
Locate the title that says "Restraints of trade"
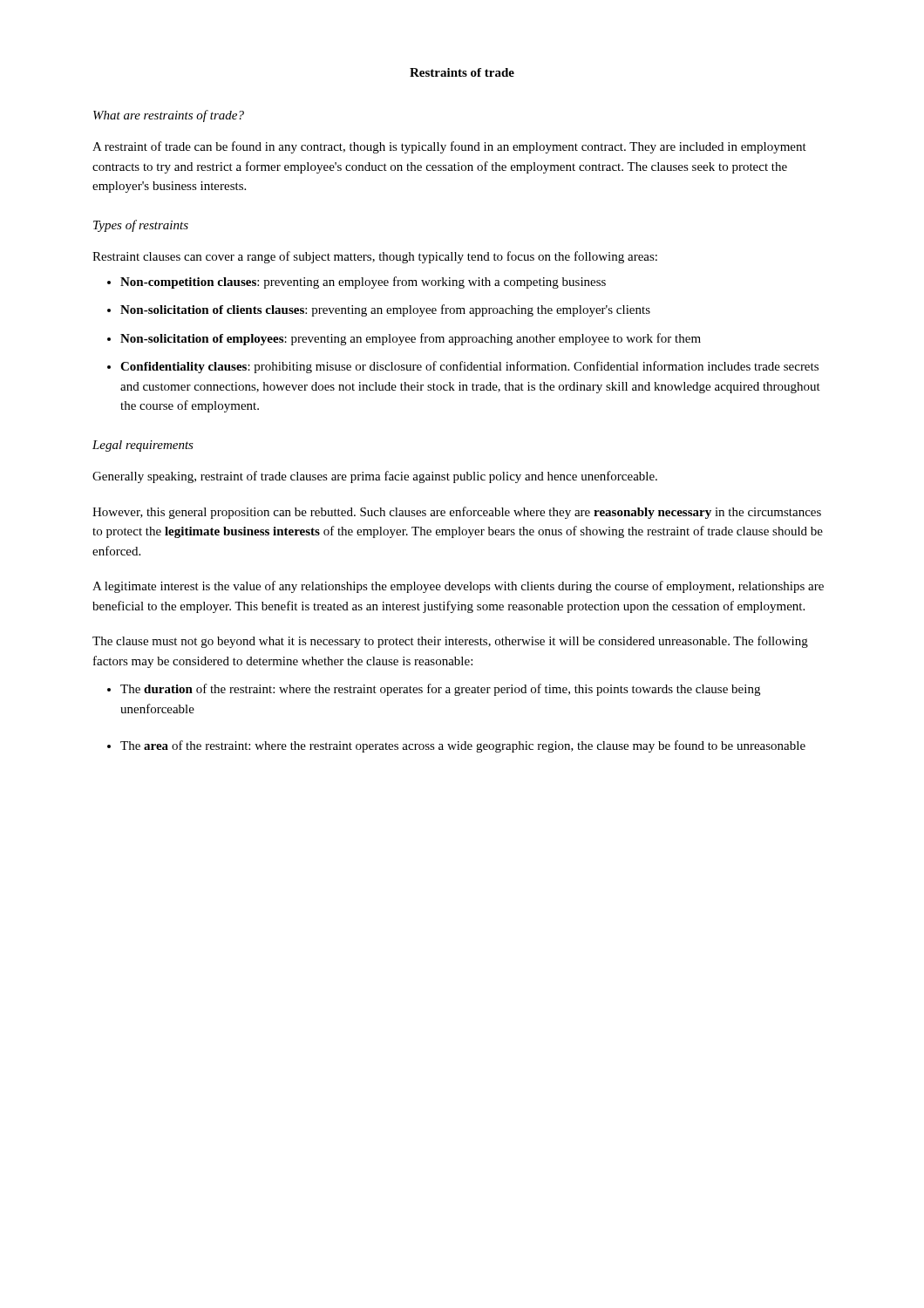point(462,72)
